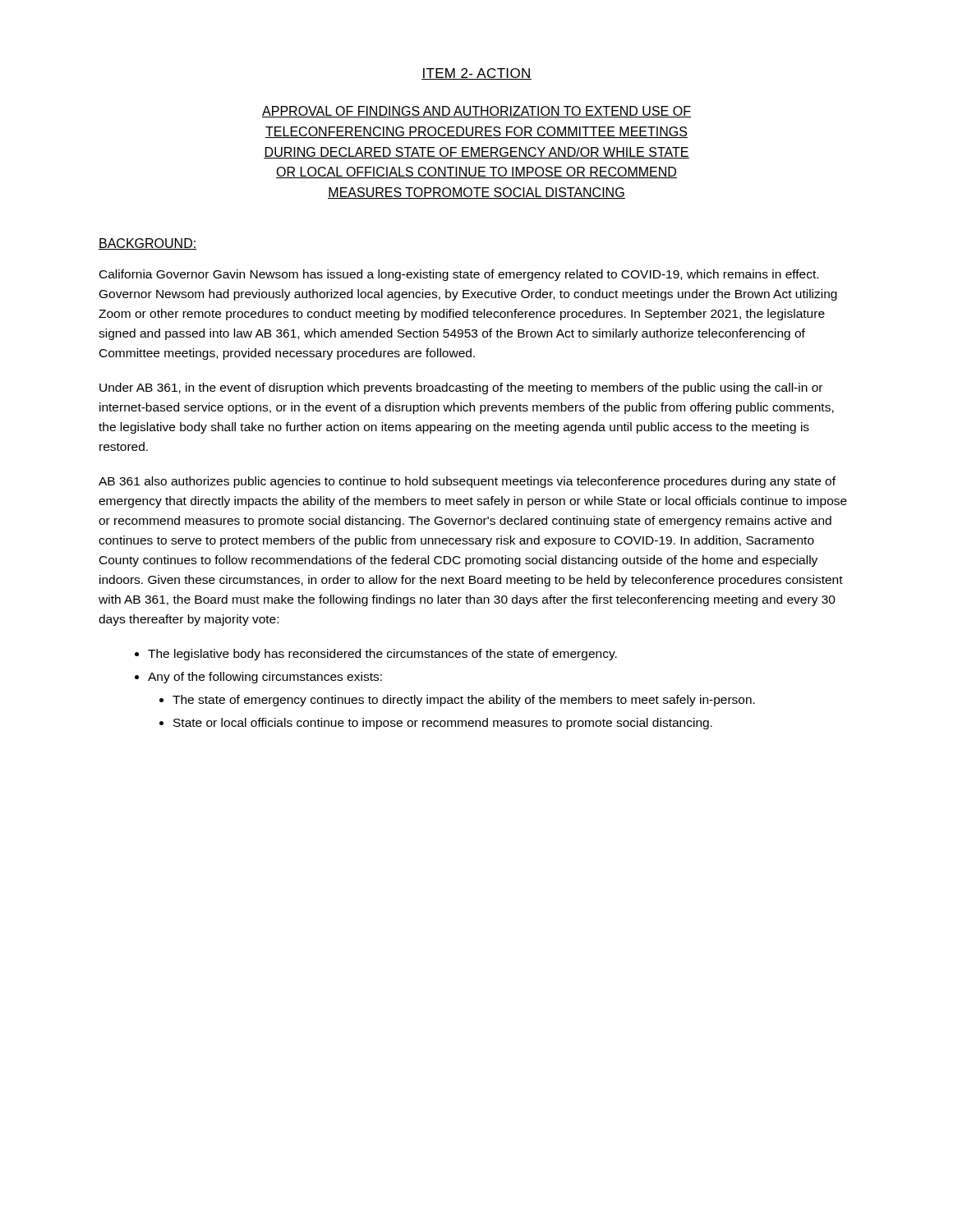The height and width of the screenshot is (1232, 953).
Task: Point to the text starting "AB 361 also authorizes public agencies to"
Action: (x=473, y=550)
